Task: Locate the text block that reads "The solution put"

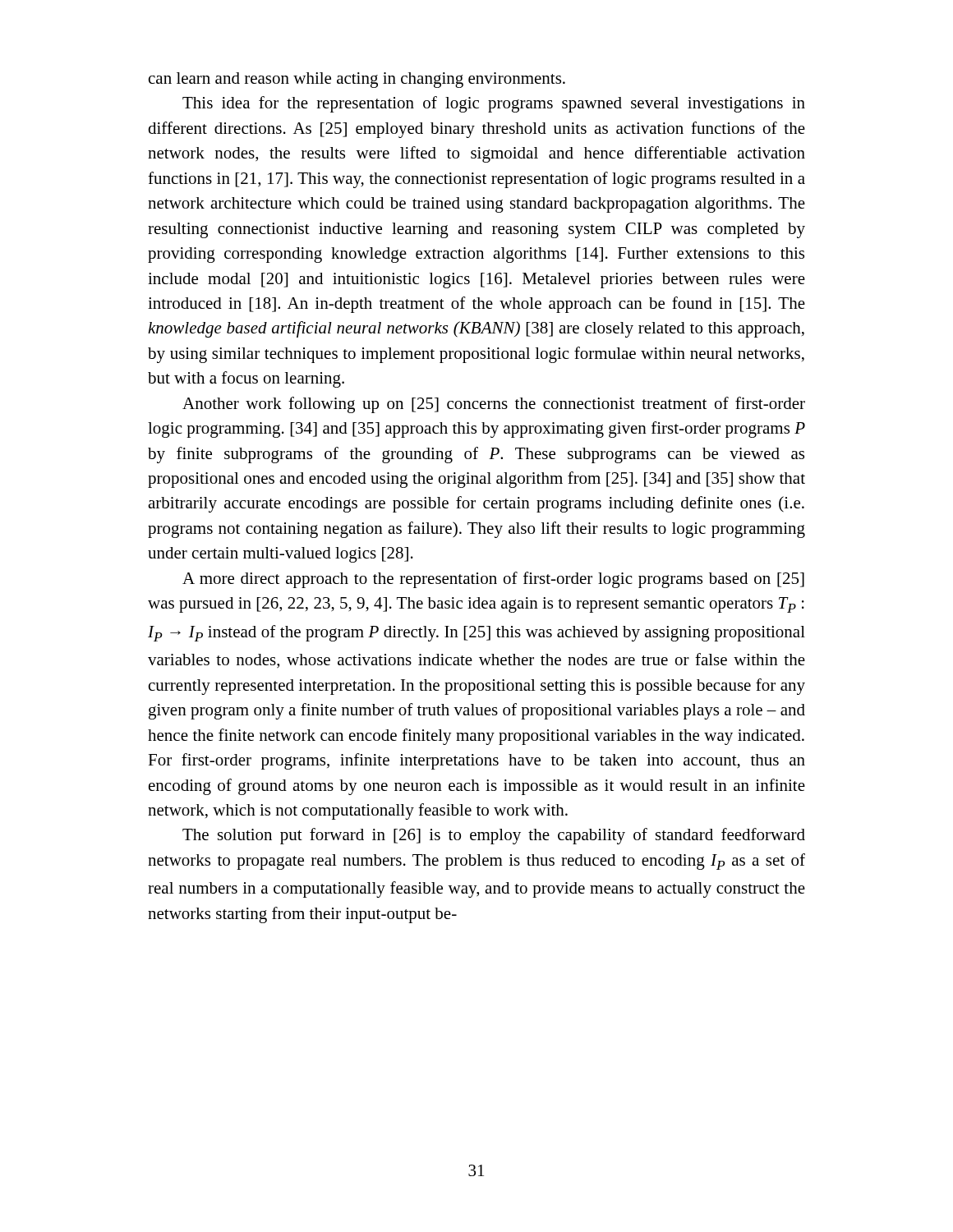Action: [x=476, y=874]
